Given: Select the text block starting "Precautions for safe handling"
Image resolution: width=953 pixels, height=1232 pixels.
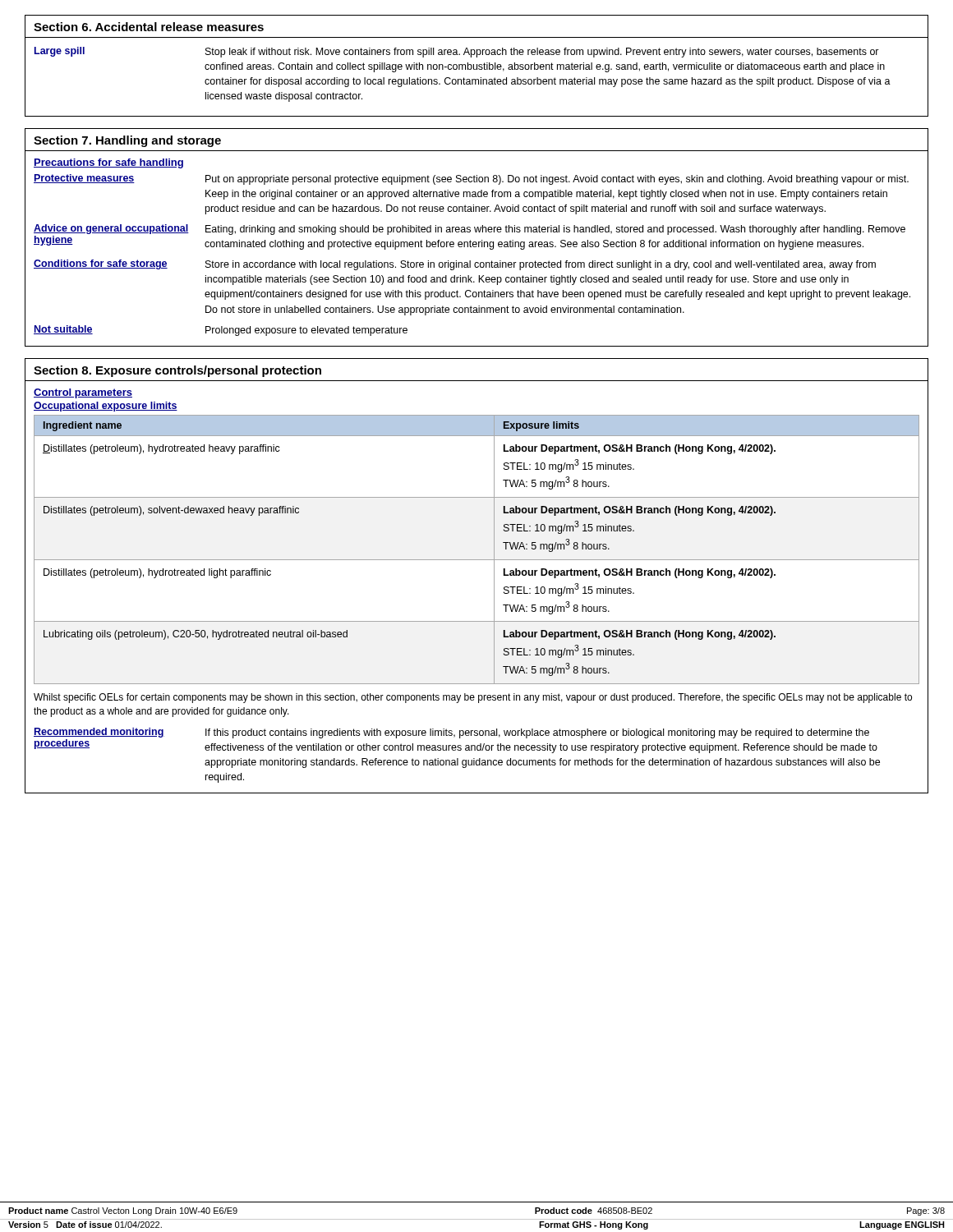Looking at the screenshot, I should [x=109, y=162].
